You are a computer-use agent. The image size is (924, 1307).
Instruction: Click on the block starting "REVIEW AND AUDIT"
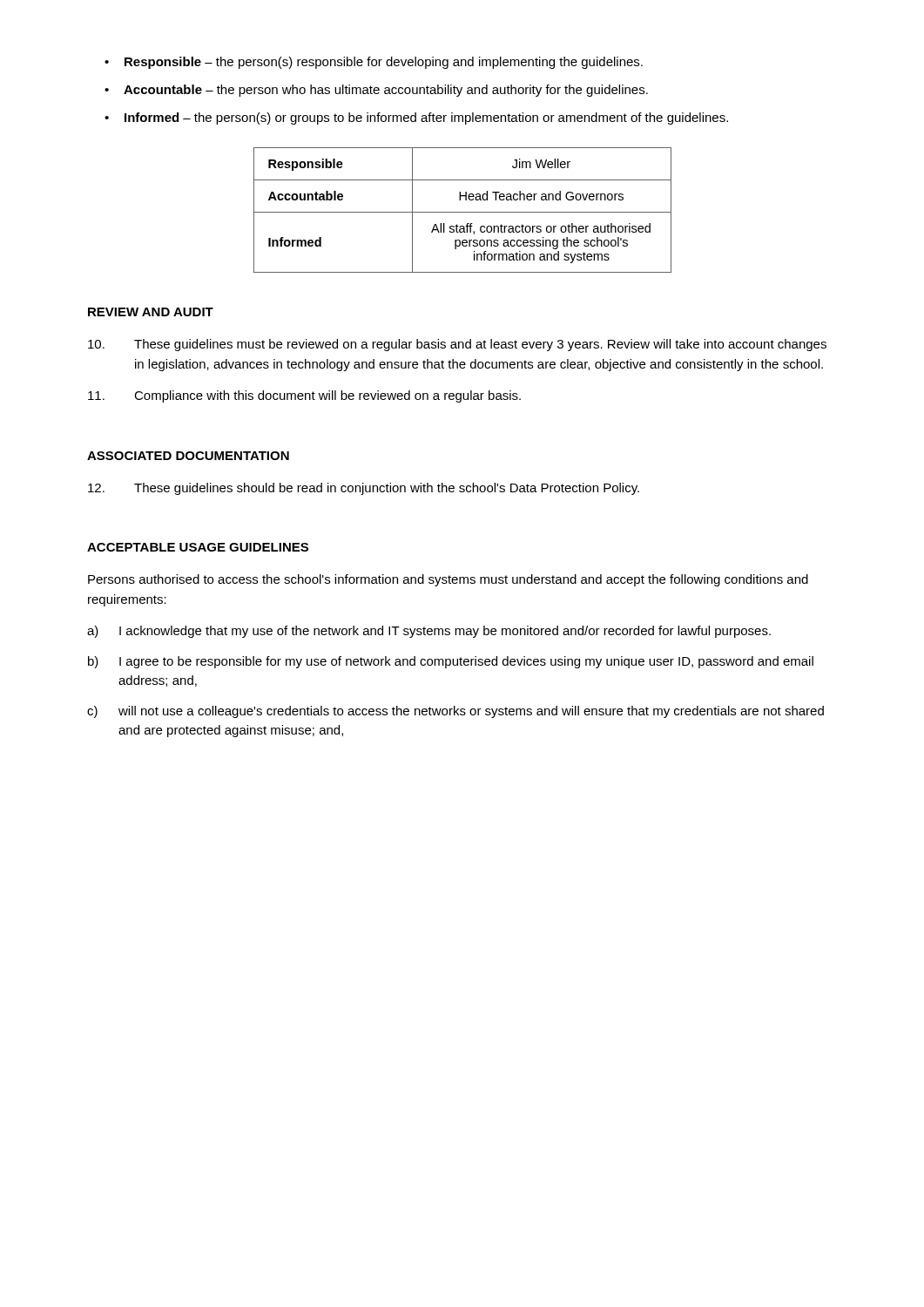[150, 312]
